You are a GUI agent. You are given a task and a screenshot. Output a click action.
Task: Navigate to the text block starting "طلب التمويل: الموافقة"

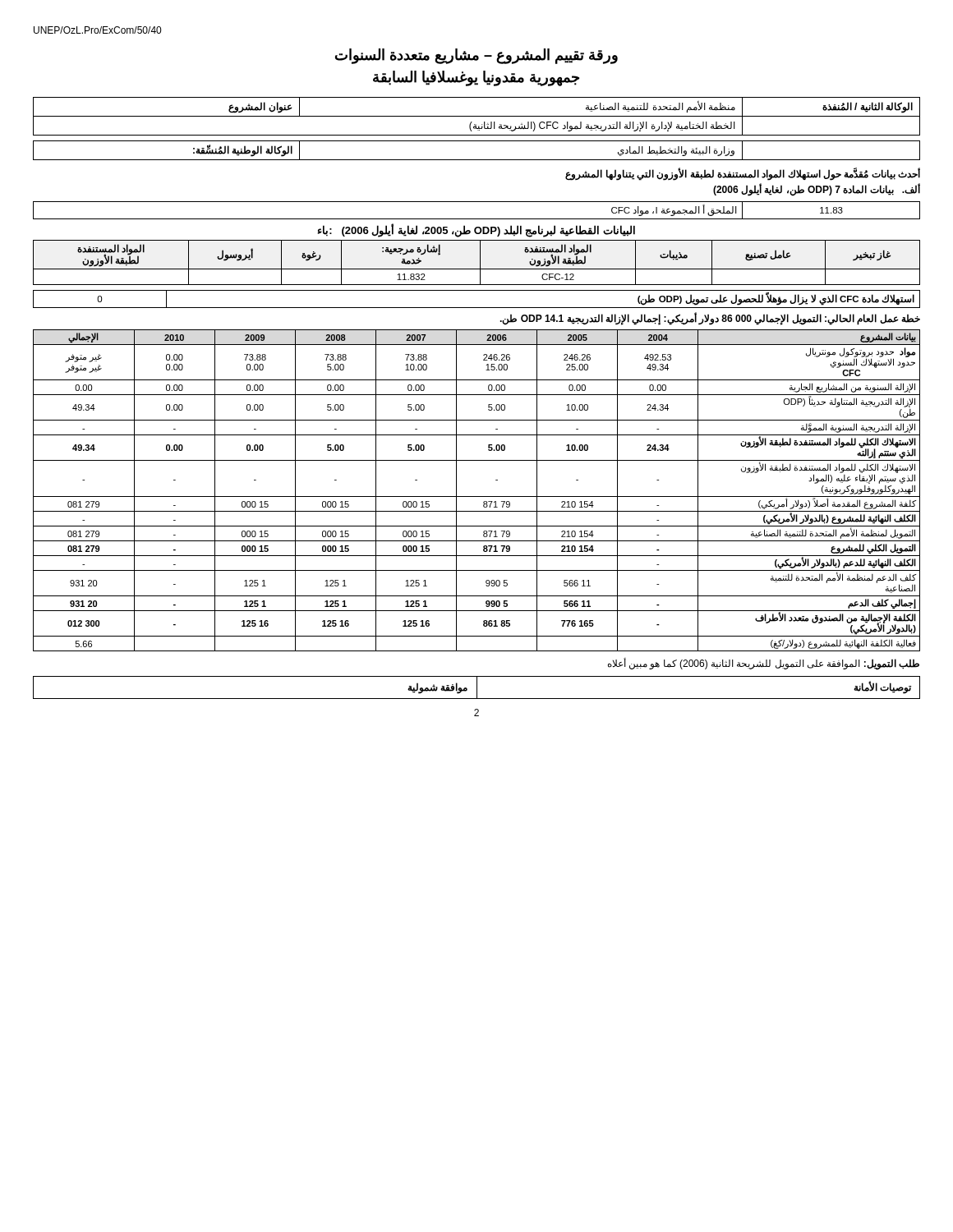763,664
